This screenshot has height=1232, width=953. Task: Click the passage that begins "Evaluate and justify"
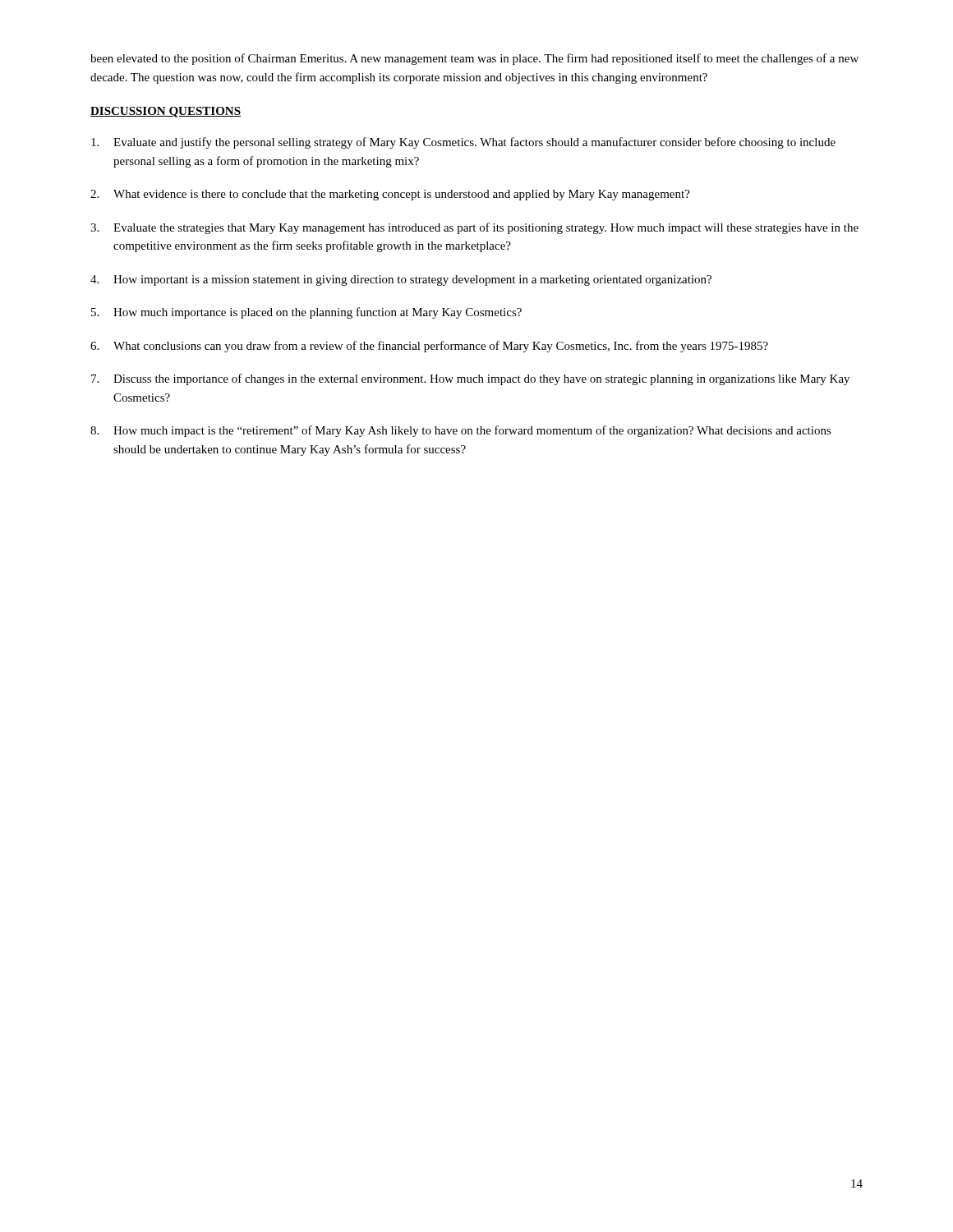click(476, 152)
